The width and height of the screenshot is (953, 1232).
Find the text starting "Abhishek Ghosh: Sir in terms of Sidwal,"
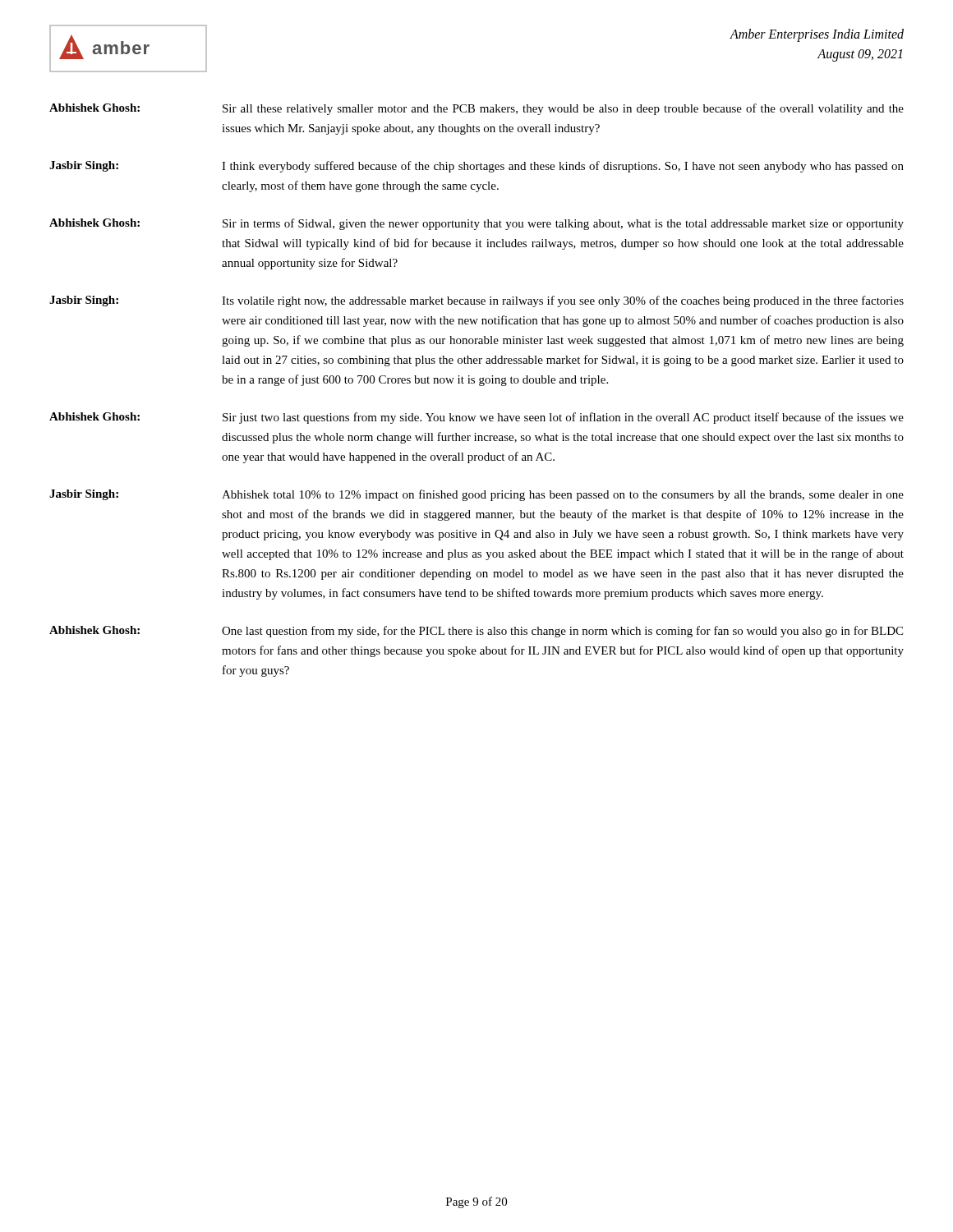click(x=476, y=243)
